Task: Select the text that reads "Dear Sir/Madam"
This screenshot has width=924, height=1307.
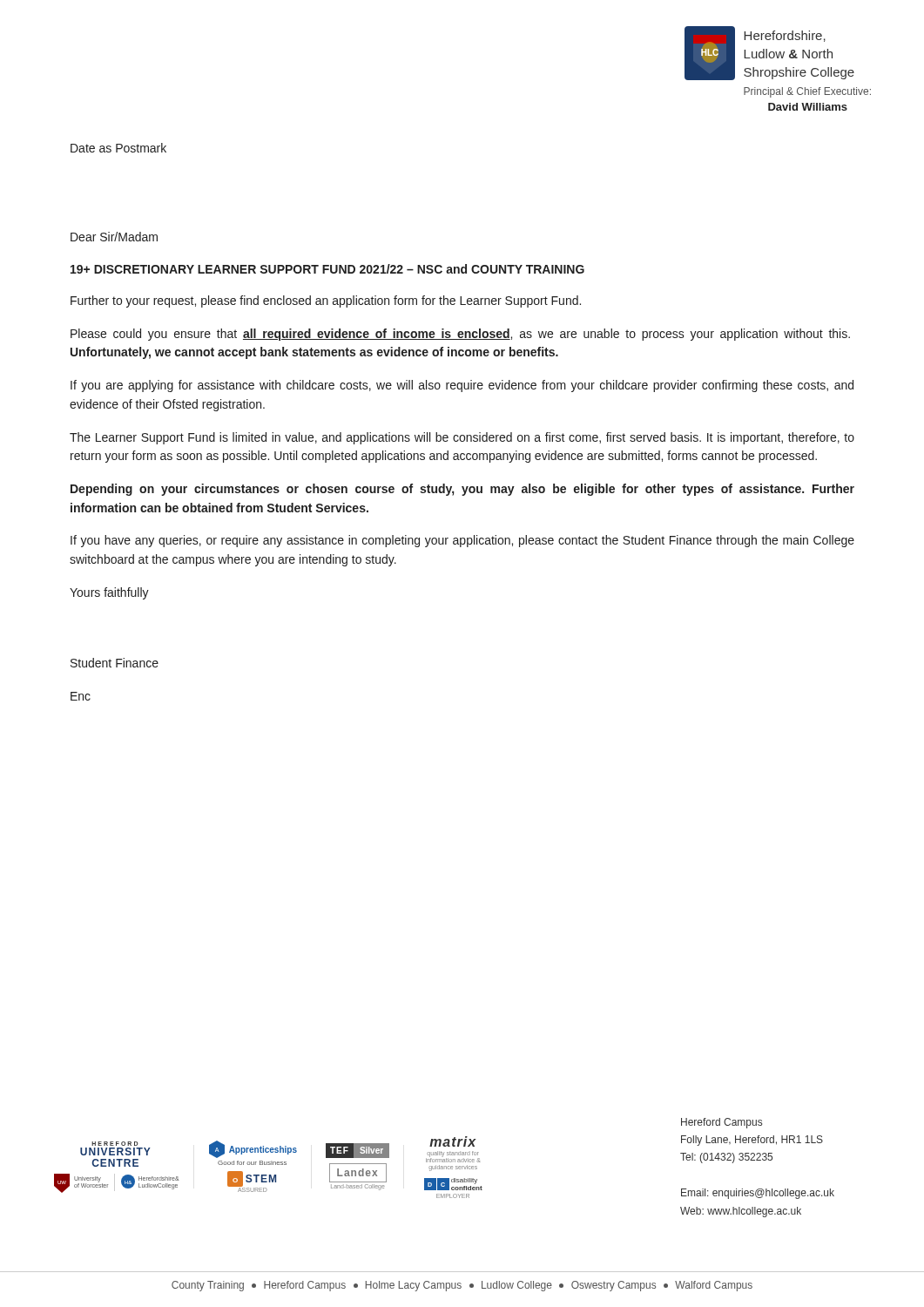Action: tap(114, 237)
